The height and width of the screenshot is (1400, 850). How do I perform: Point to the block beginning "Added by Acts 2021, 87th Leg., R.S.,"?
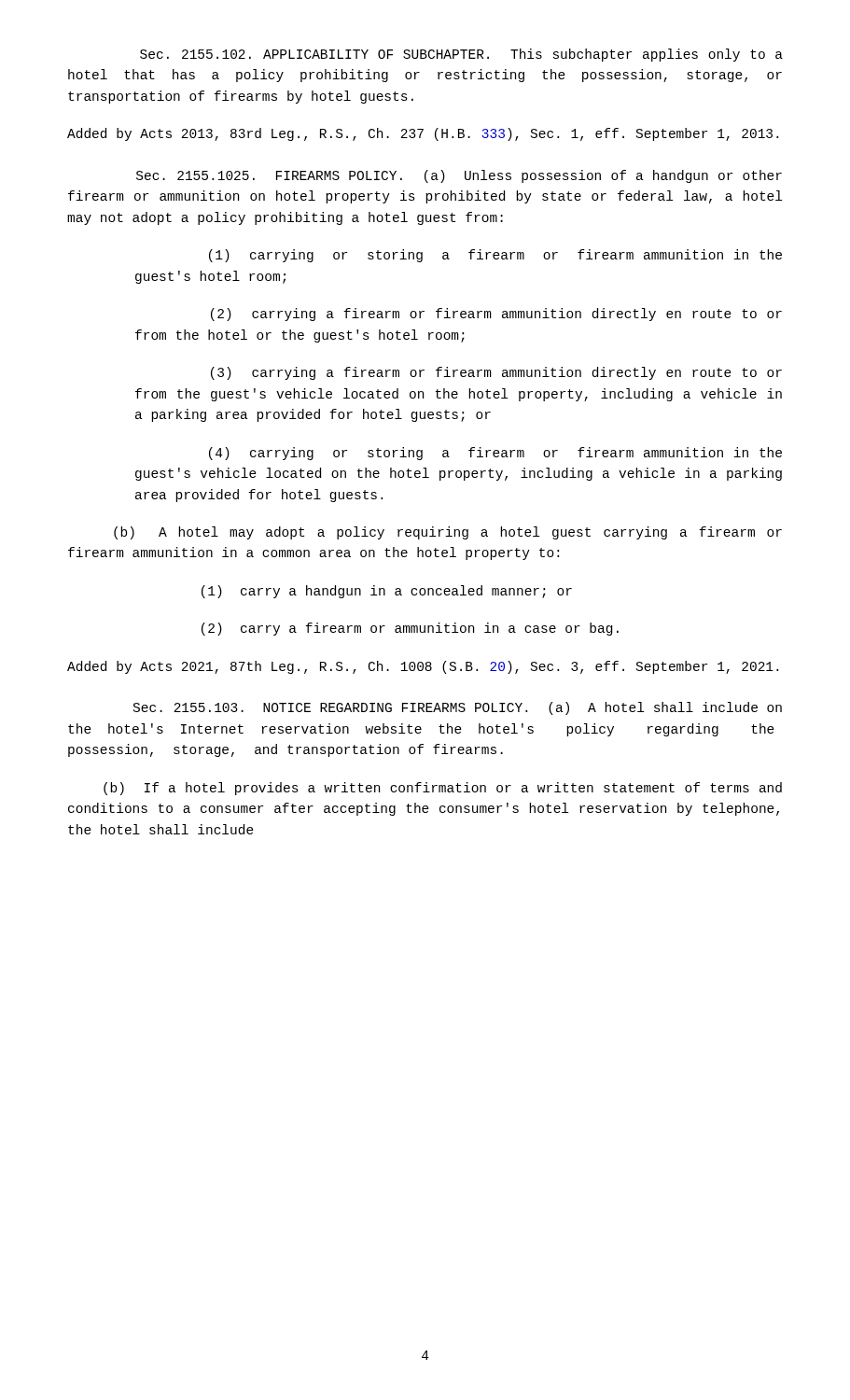click(x=424, y=667)
